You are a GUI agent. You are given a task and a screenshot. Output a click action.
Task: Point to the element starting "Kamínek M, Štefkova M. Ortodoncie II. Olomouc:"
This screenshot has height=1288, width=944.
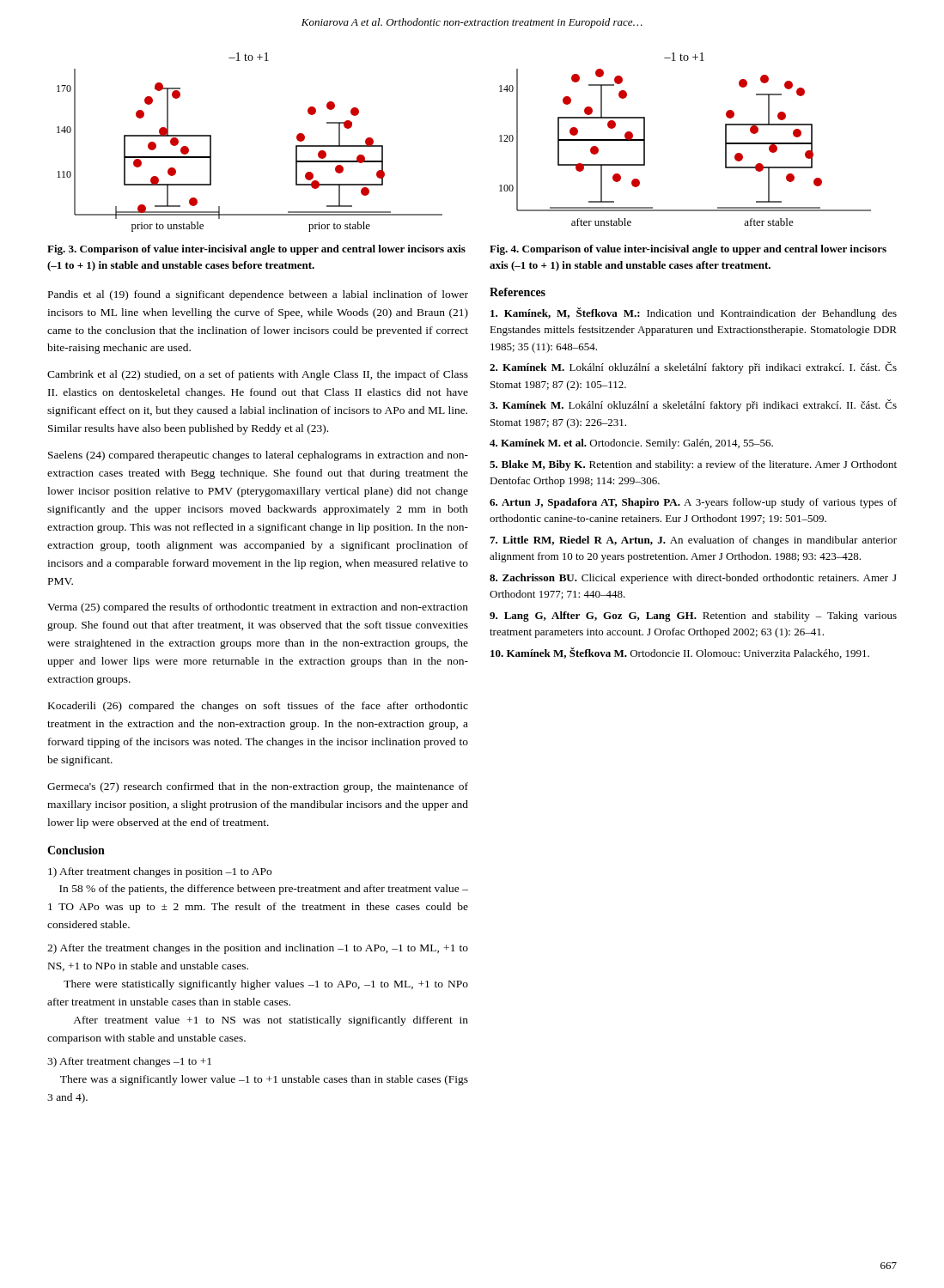tap(680, 653)
